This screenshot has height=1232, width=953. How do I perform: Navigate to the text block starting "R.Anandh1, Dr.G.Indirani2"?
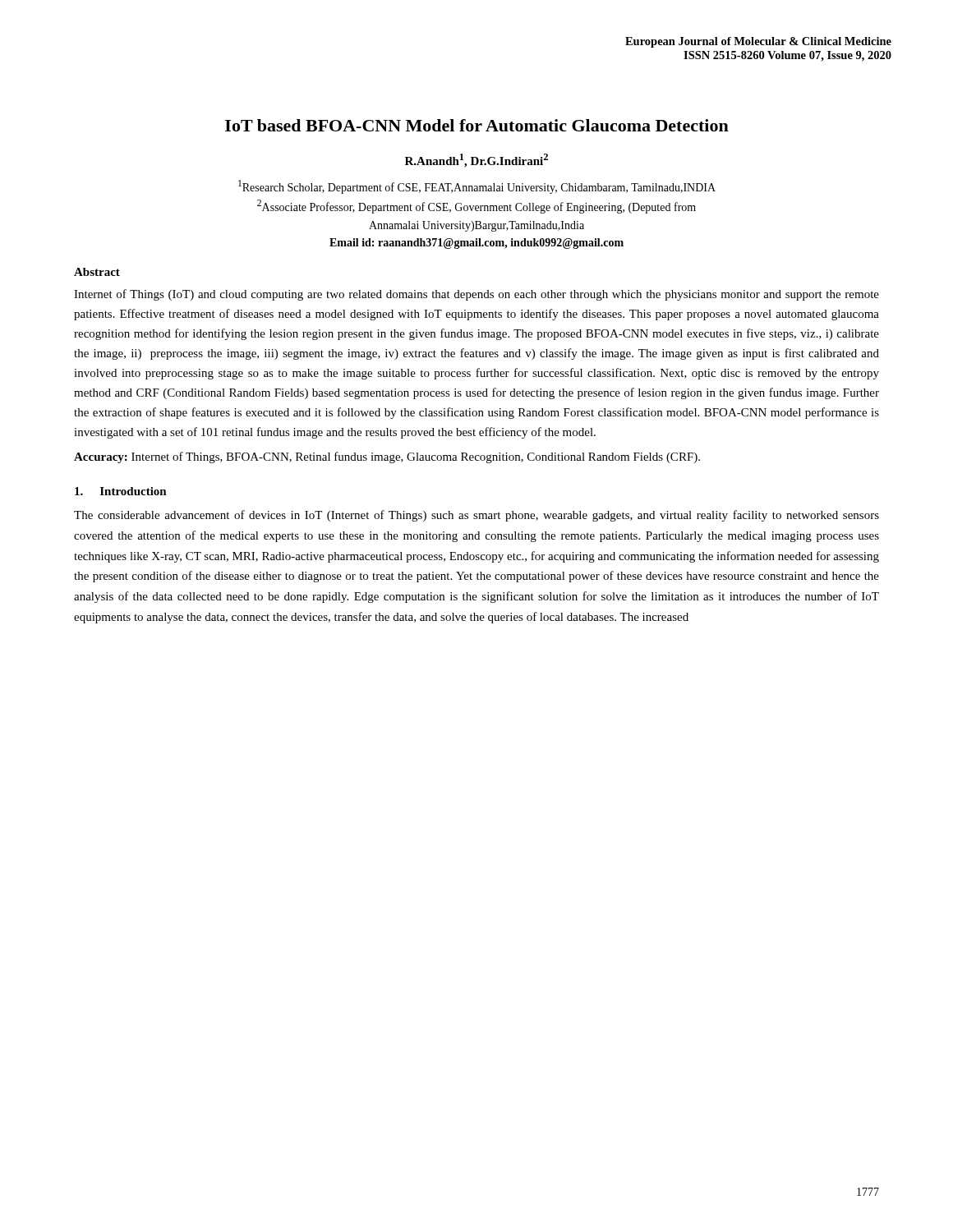click(476, 159)
